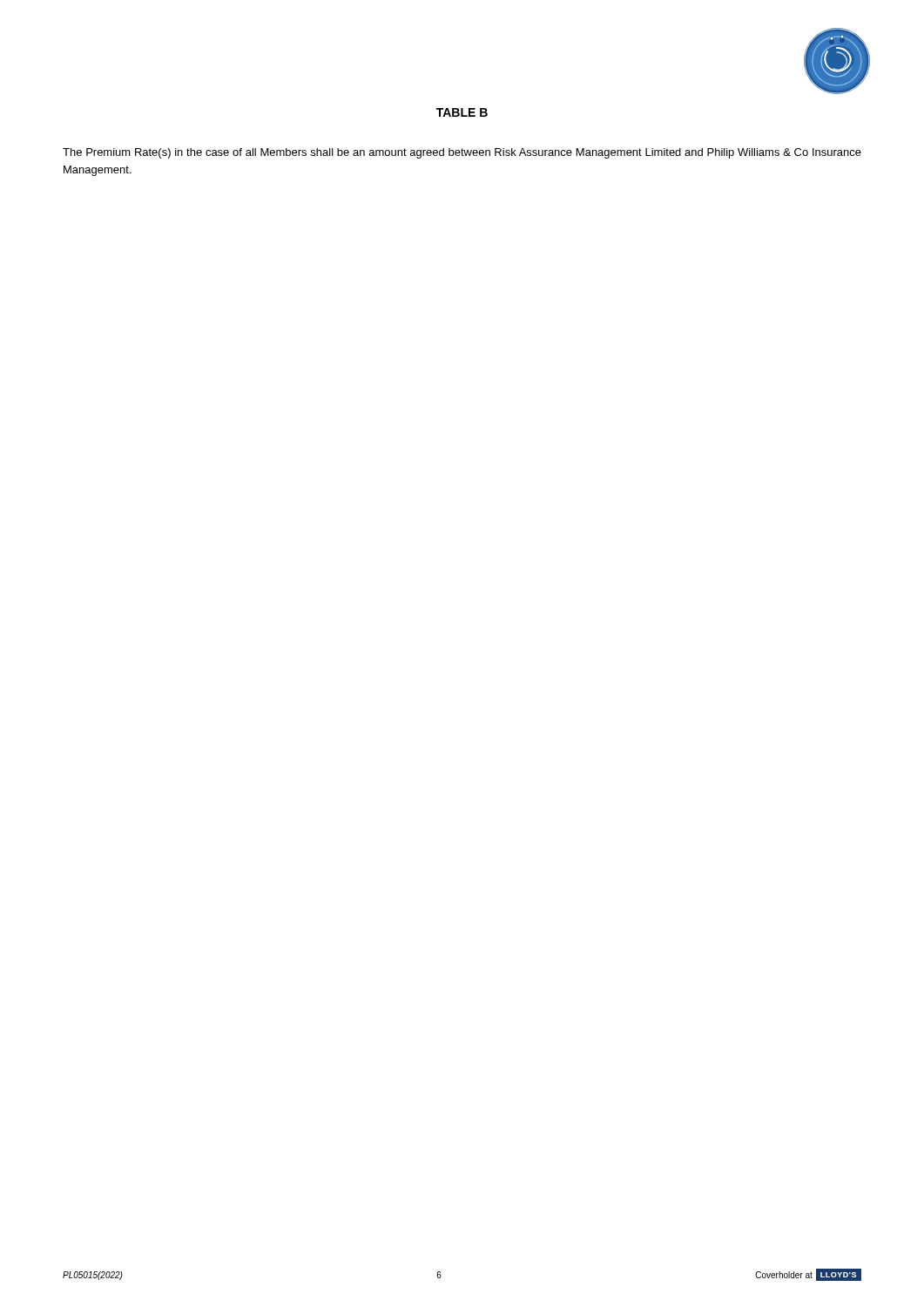Screen dimensions: 1307x924
Task: Locate the block starting "The Premium Rate(s)"
Action: click(x=462, y=160)
